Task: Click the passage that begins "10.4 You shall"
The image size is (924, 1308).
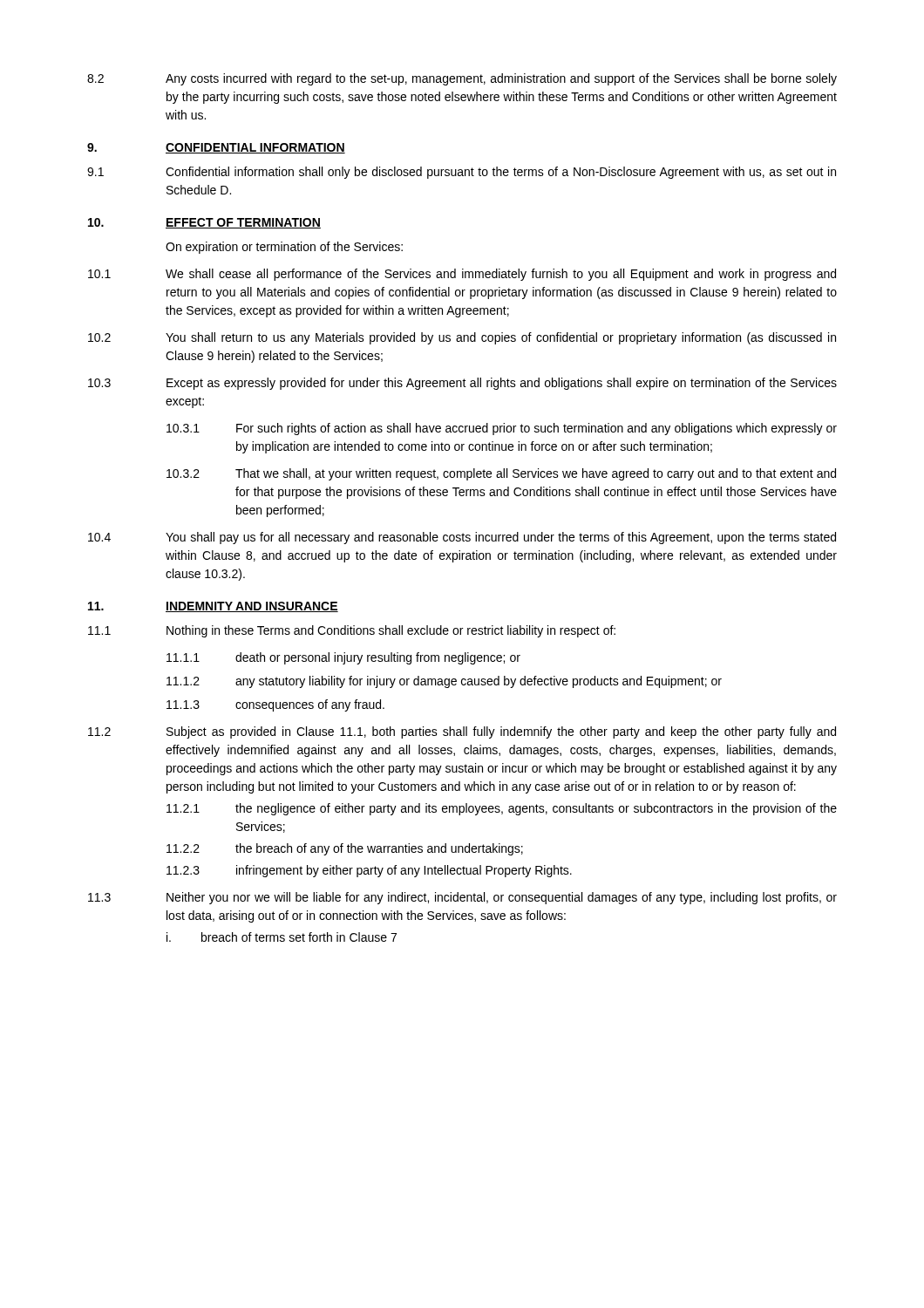Action: [462, 556]
